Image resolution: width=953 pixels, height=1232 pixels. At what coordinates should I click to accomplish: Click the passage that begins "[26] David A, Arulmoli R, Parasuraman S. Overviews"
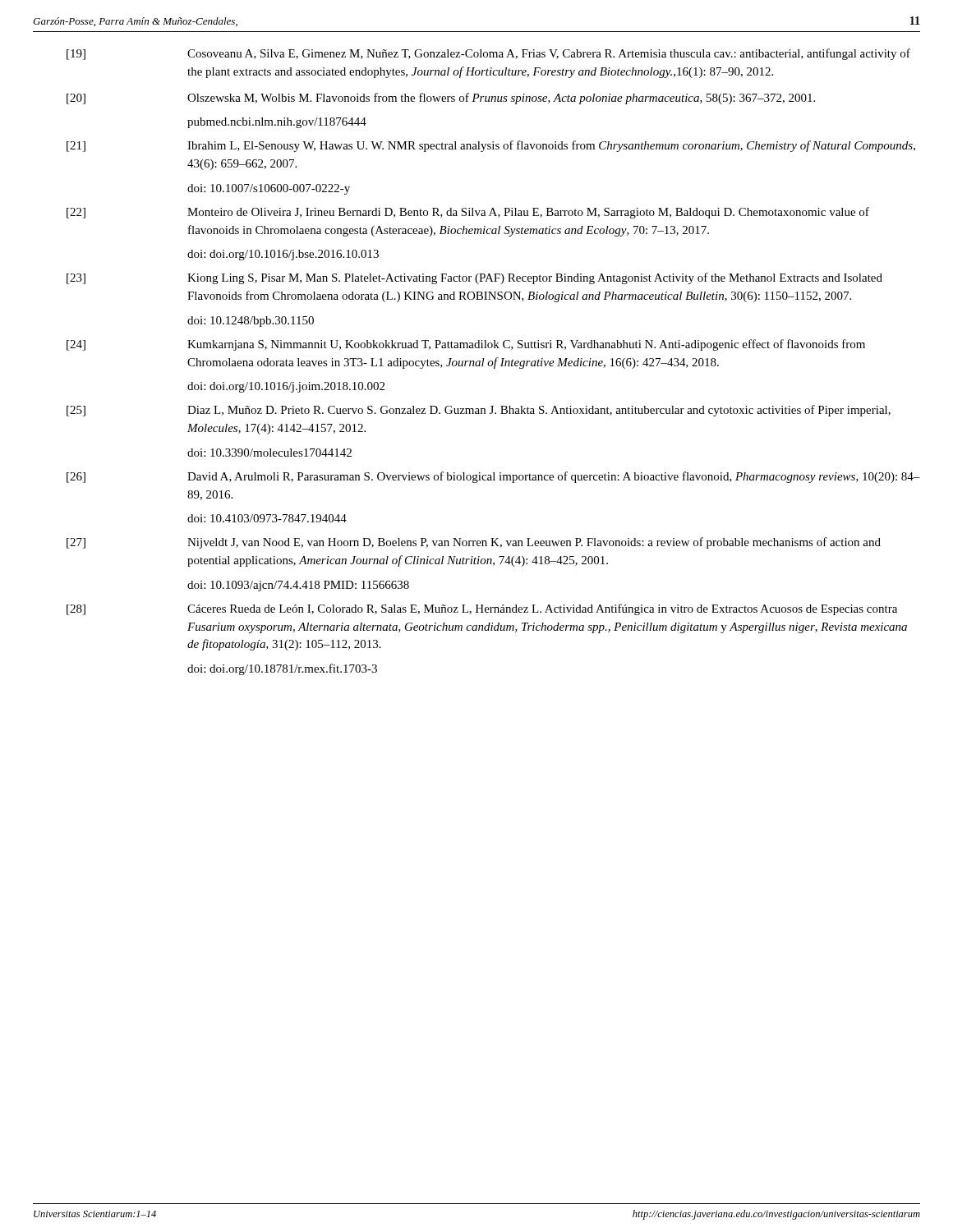click(x=476, y=486)
